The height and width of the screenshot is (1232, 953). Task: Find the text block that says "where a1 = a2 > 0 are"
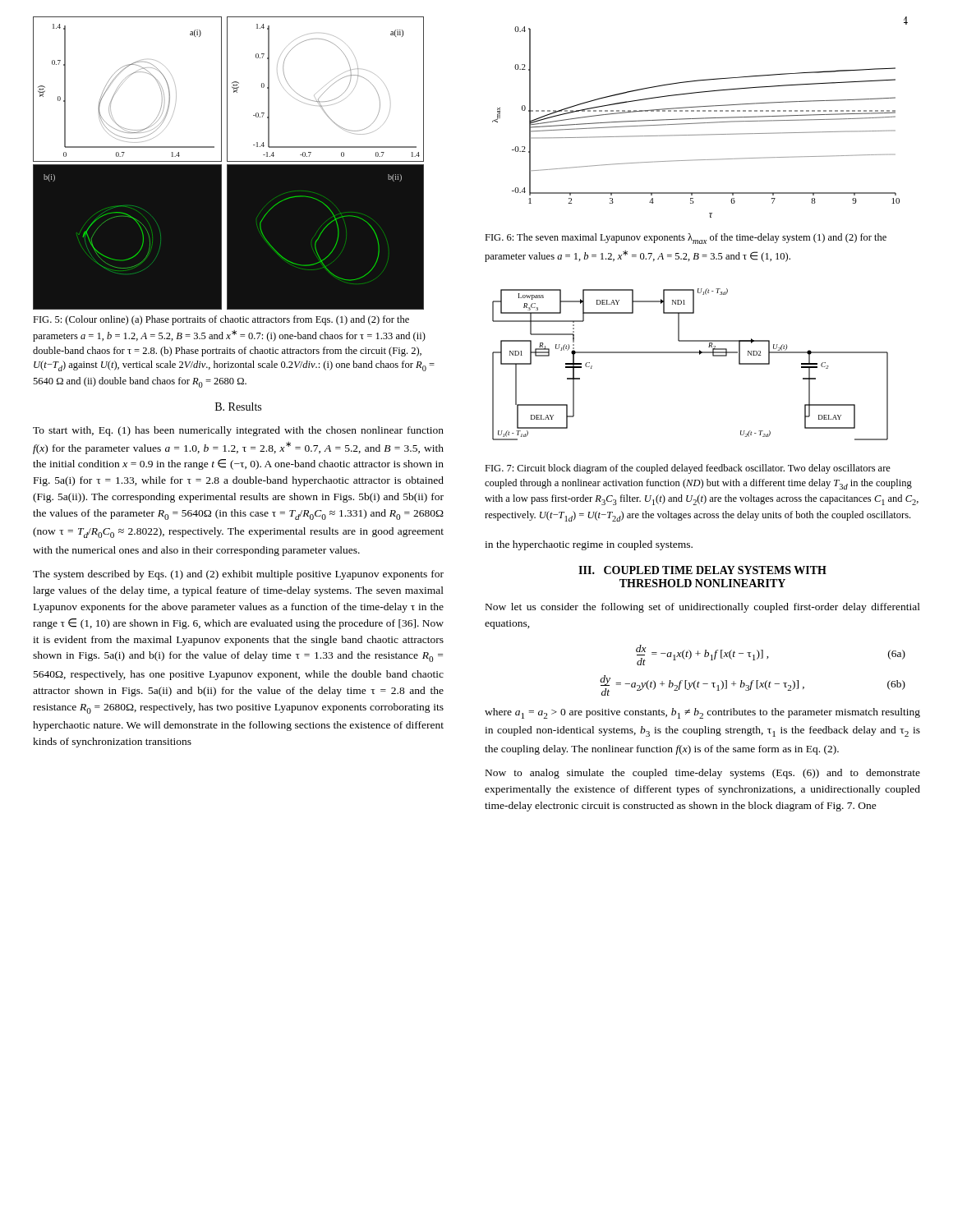pos(702,730)
